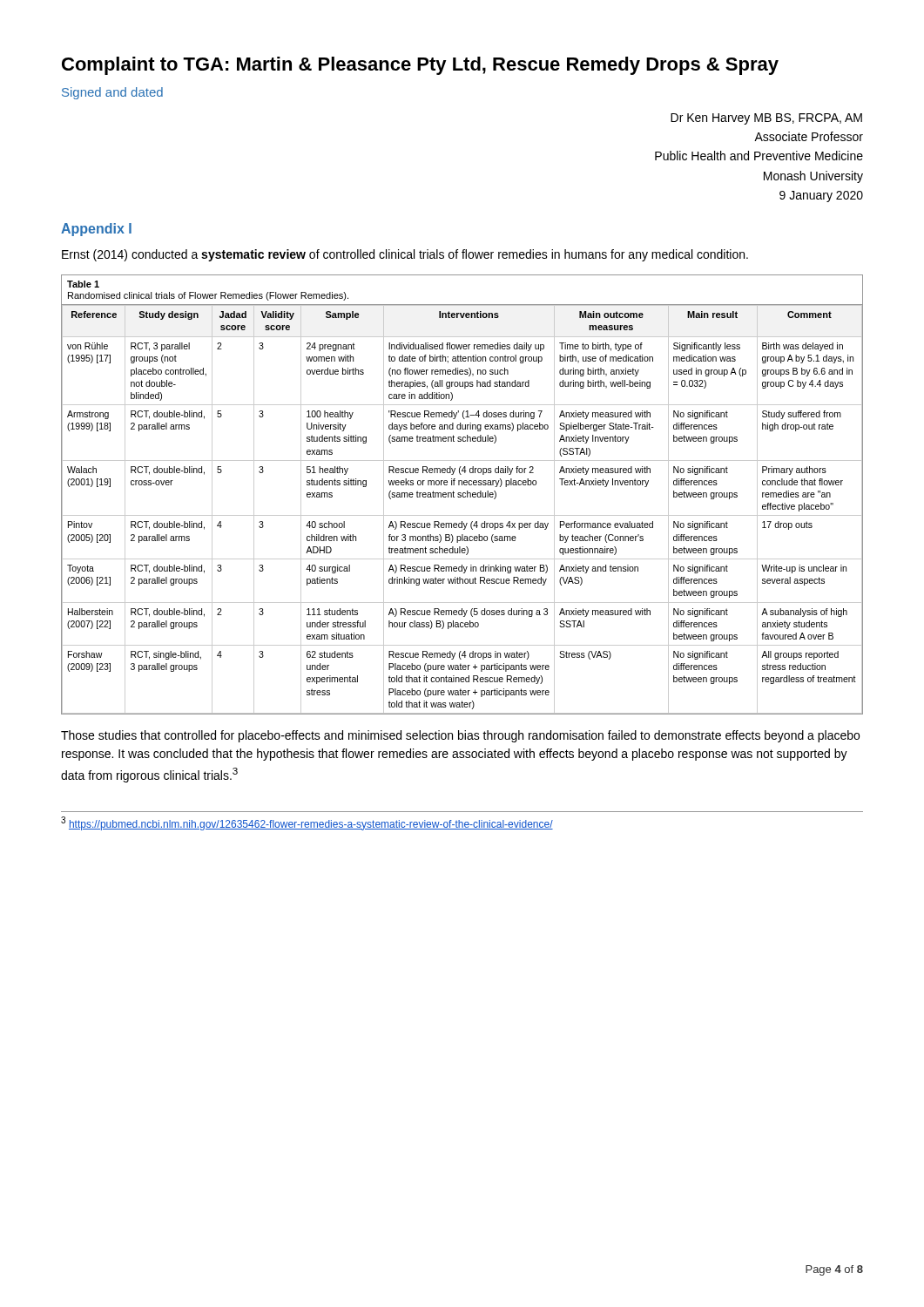Point to the text block starting "Signed and dated"
Image resolution: width=924 pixels, height=1307 pixels.
[x=112, y=92]
